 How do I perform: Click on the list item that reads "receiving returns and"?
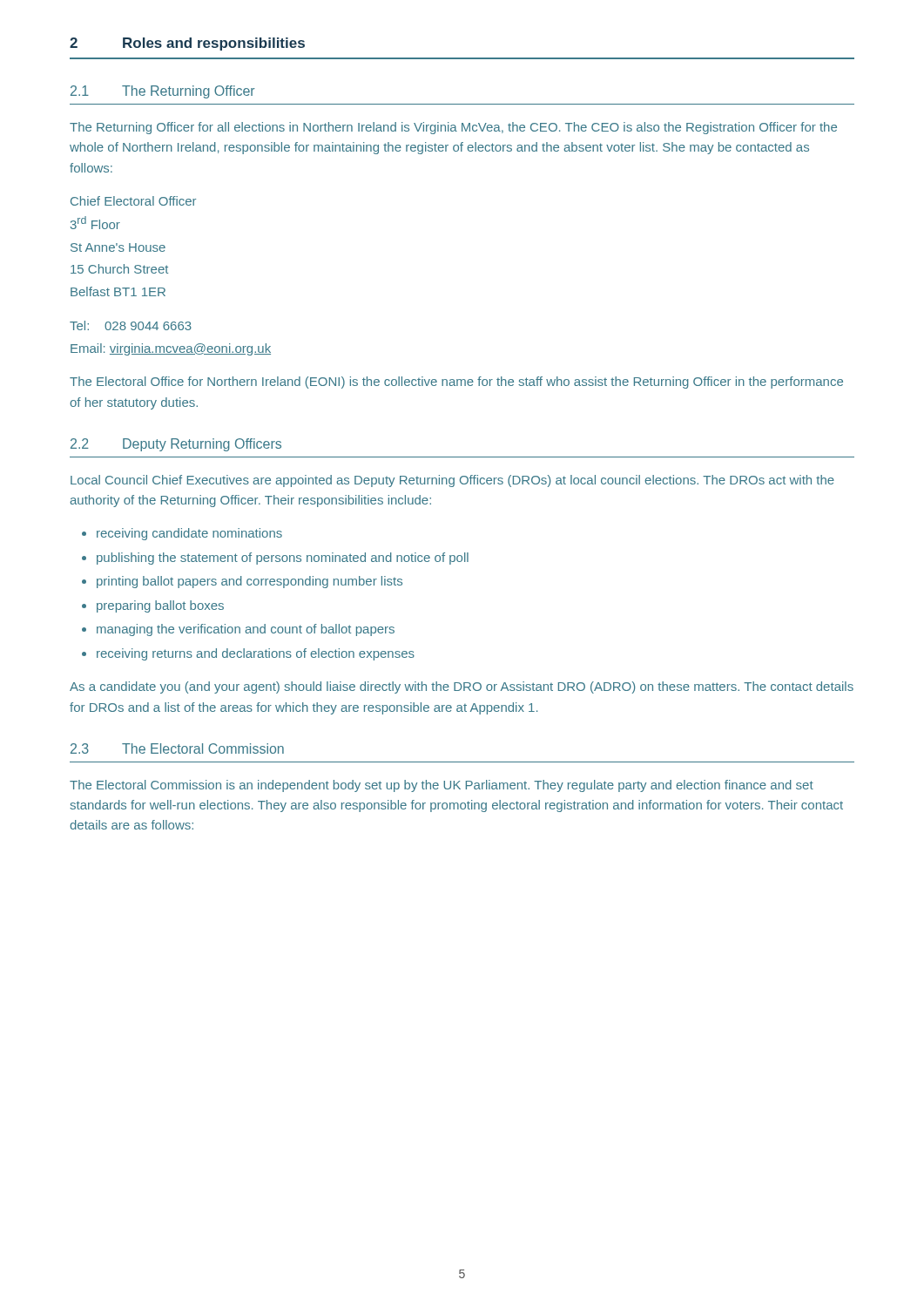tap(255, 653)
